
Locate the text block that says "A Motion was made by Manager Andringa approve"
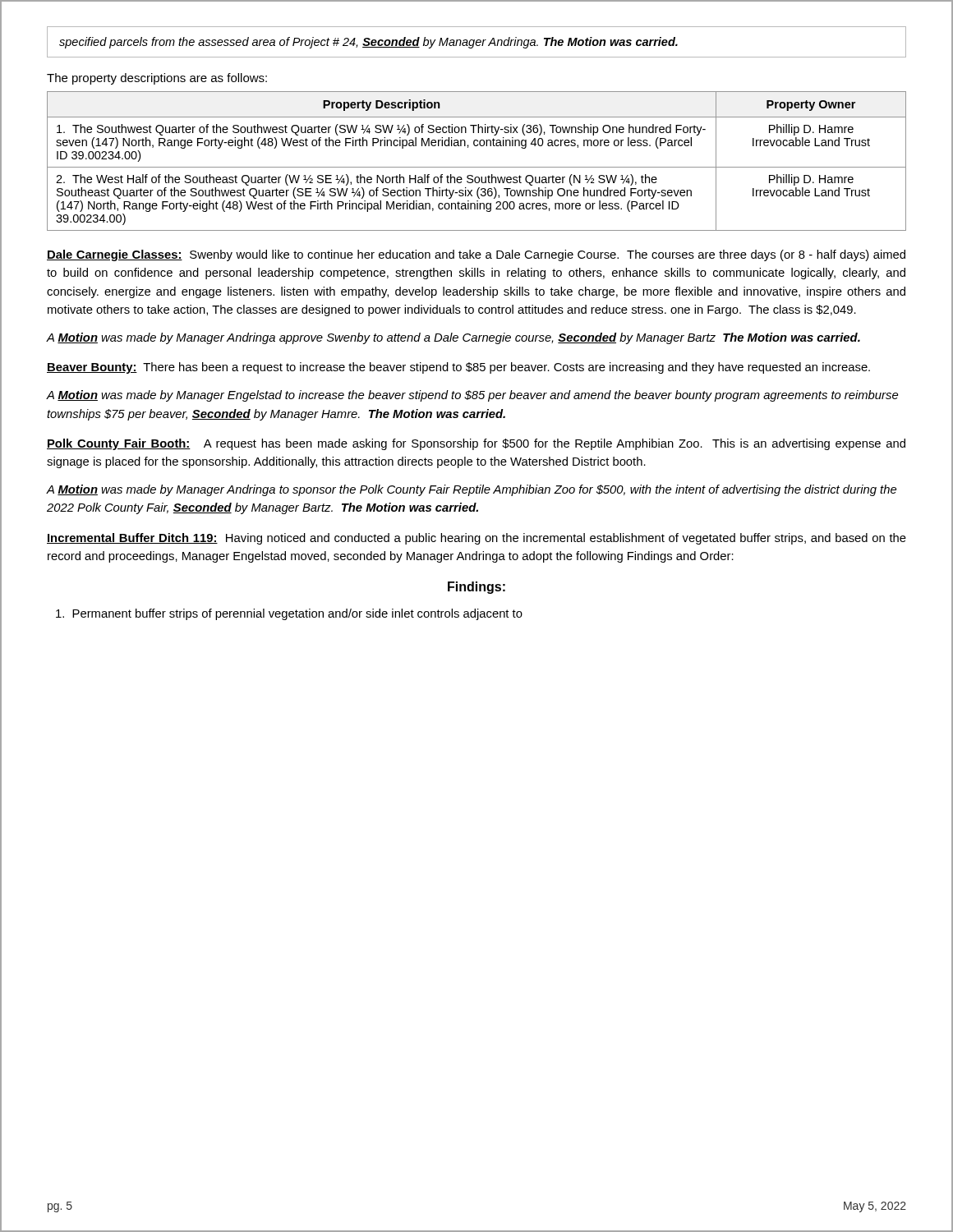tap(454, 338)
